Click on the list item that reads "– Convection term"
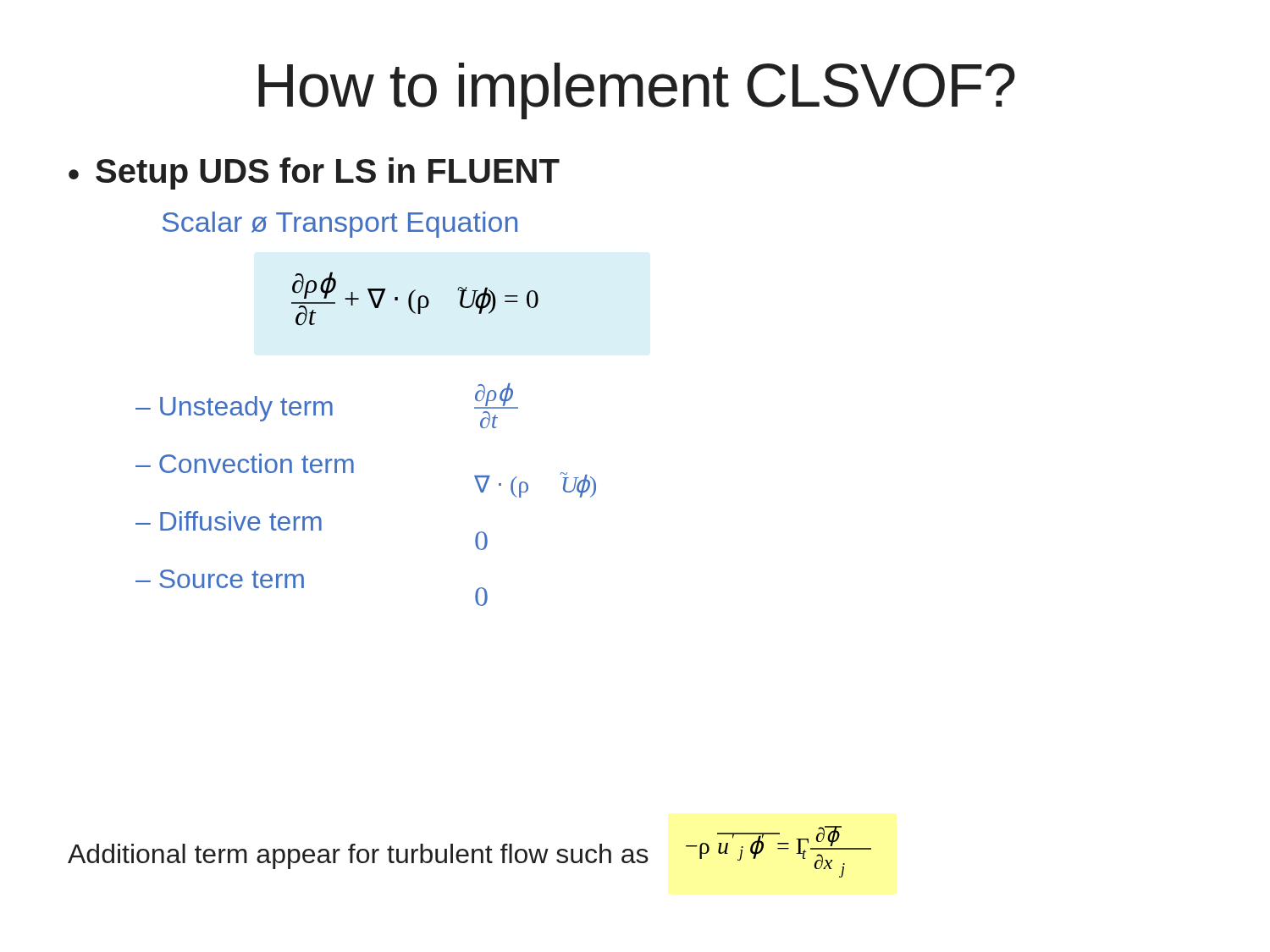This screenshot has width=1270, height=952. point(245,464)
